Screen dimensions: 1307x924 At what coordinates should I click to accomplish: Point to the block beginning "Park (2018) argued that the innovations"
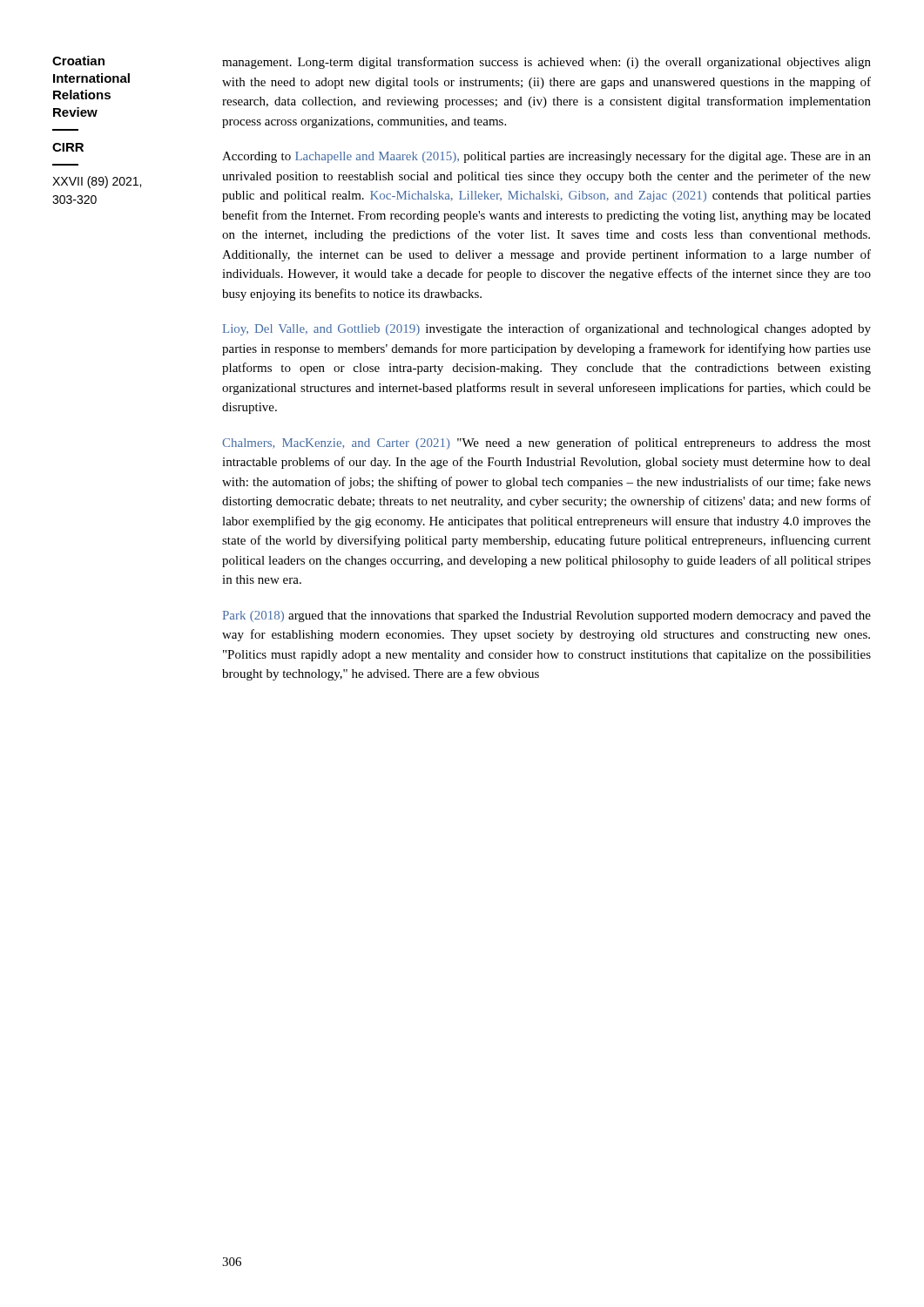coord(546,644)
